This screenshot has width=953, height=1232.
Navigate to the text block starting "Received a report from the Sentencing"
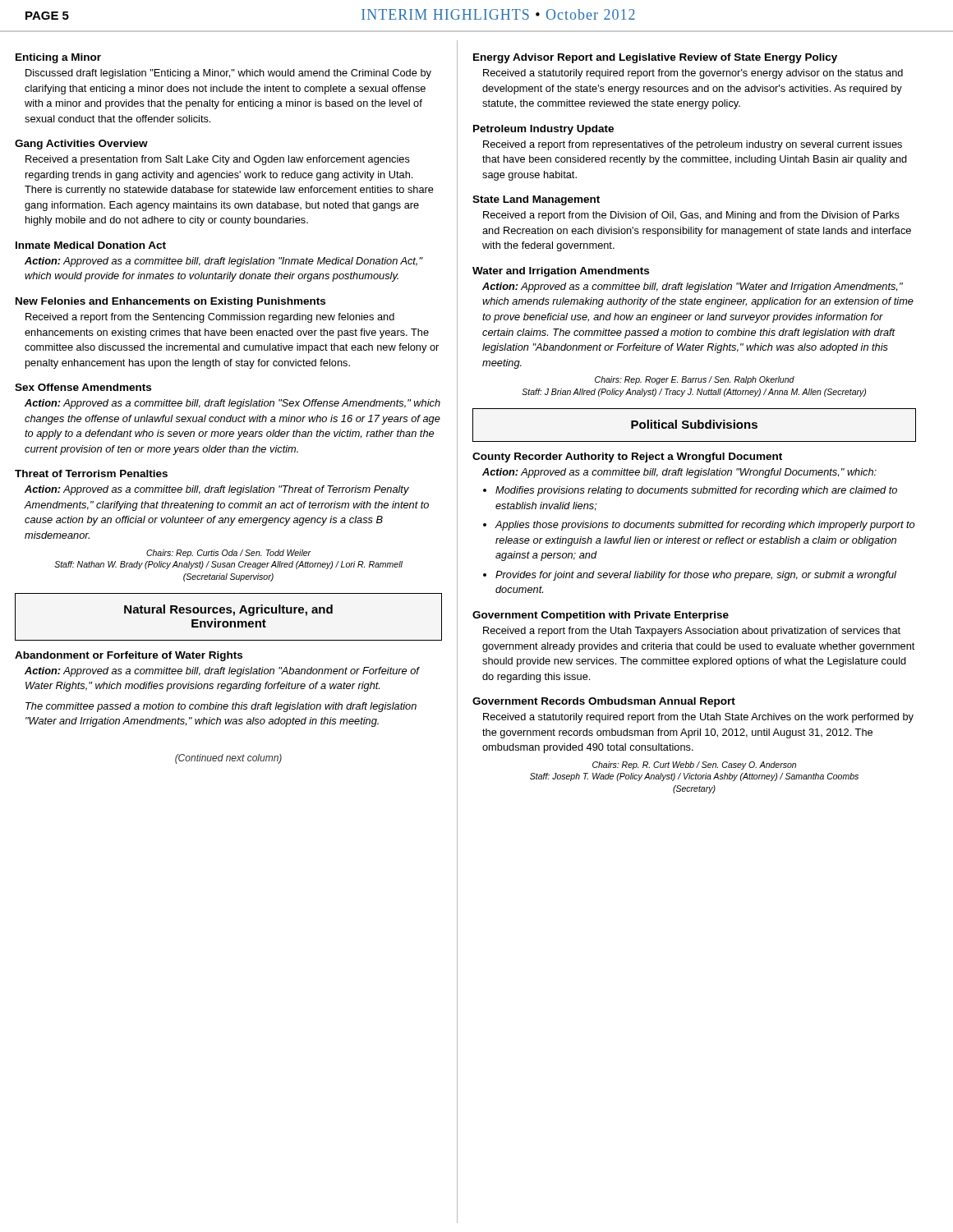click(x=232, y=339)
